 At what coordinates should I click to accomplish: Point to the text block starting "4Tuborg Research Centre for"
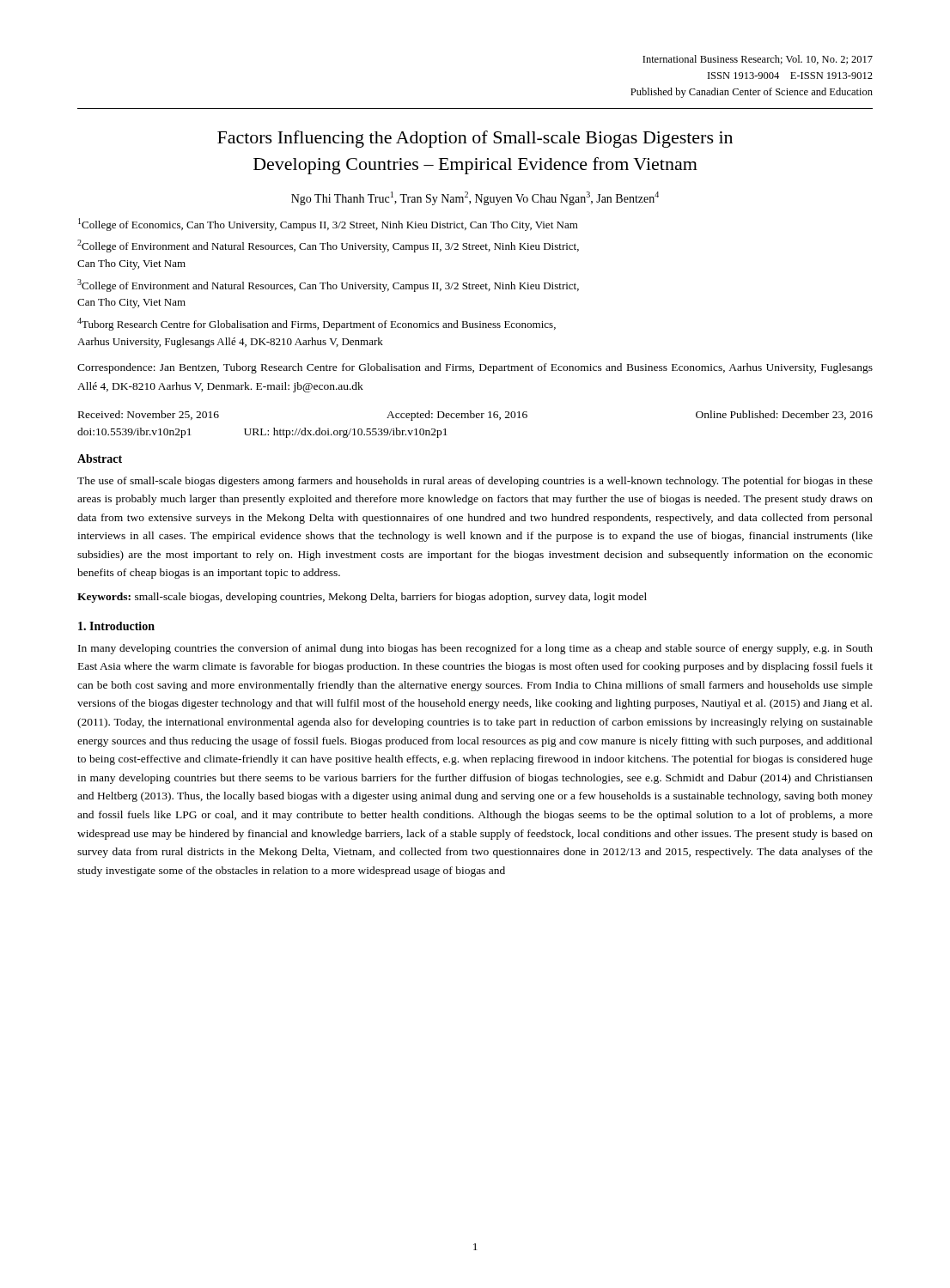tap(317, 332)
